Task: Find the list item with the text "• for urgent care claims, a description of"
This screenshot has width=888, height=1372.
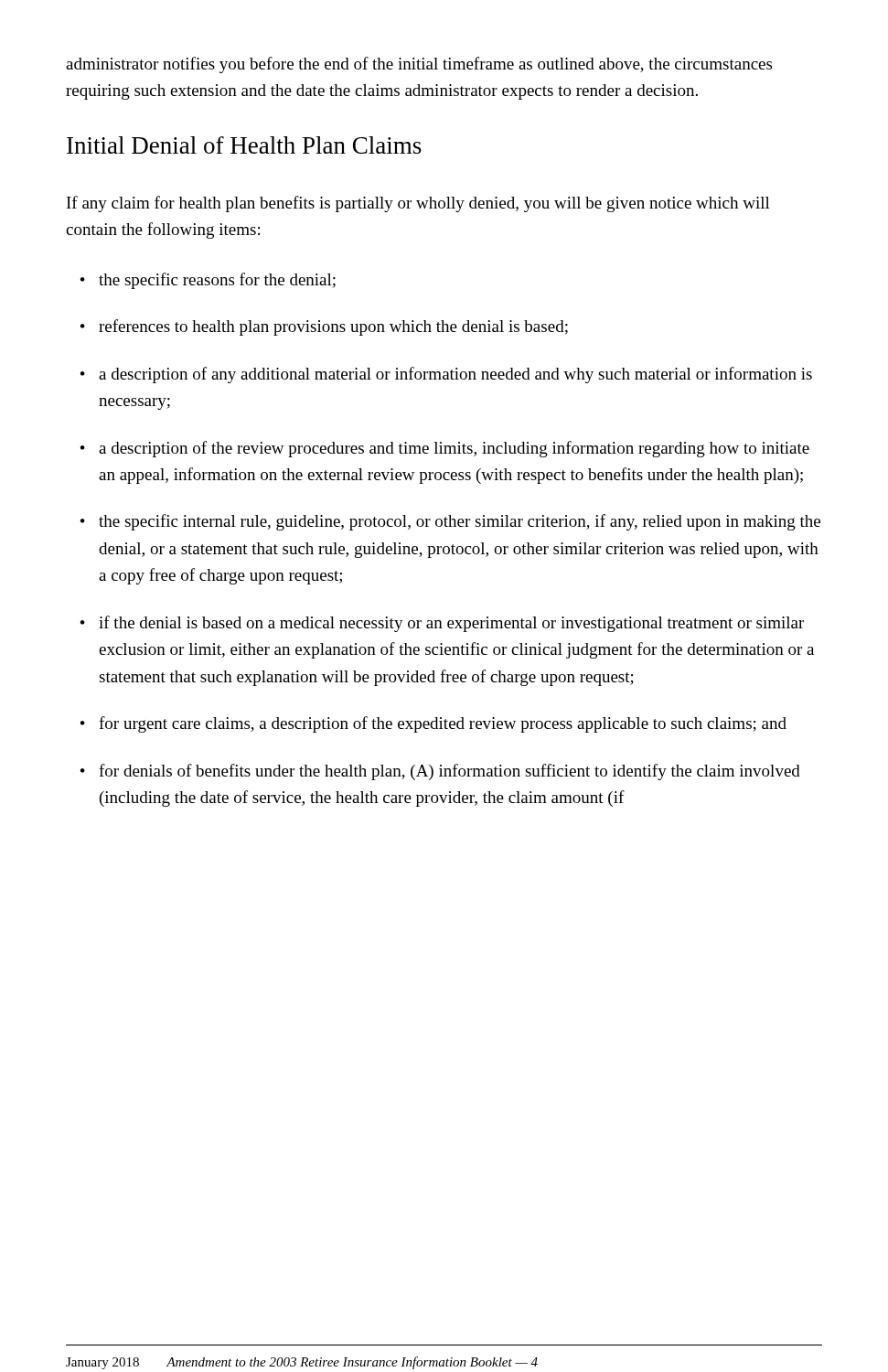Action: [x=444, y=723]
